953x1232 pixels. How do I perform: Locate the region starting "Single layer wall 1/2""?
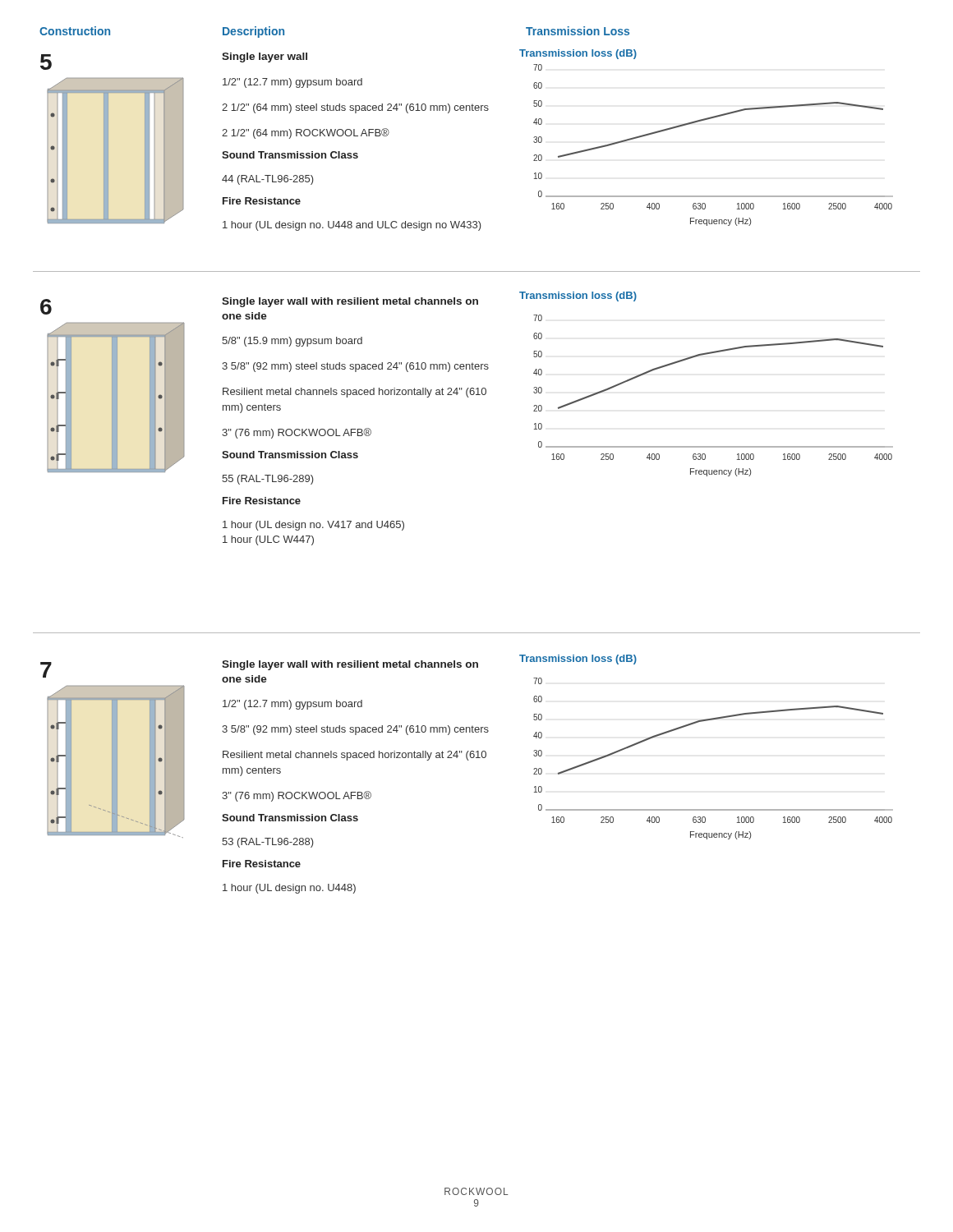pyautogui.click(x=357, y=141)
